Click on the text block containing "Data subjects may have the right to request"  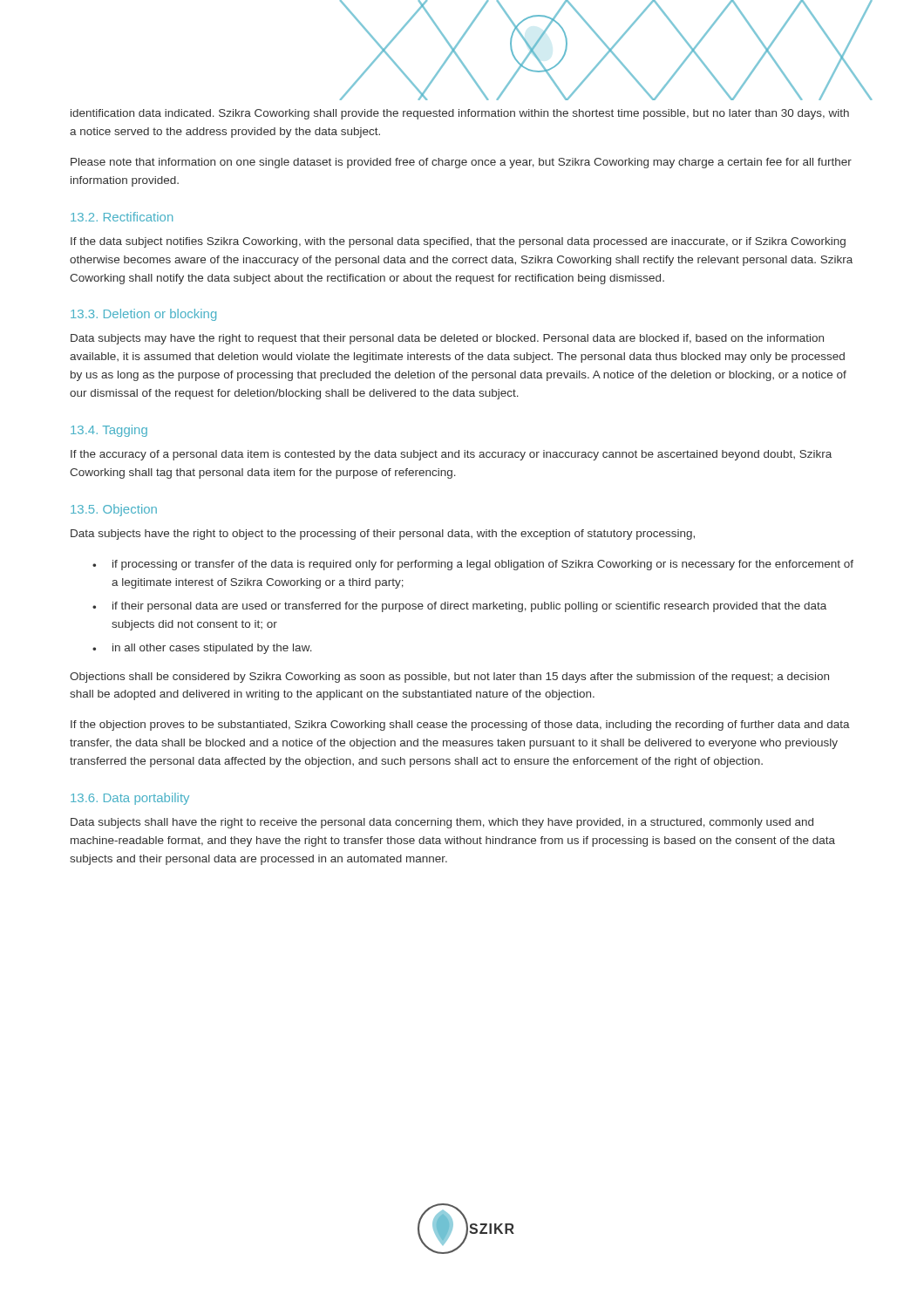pos(458,366)
